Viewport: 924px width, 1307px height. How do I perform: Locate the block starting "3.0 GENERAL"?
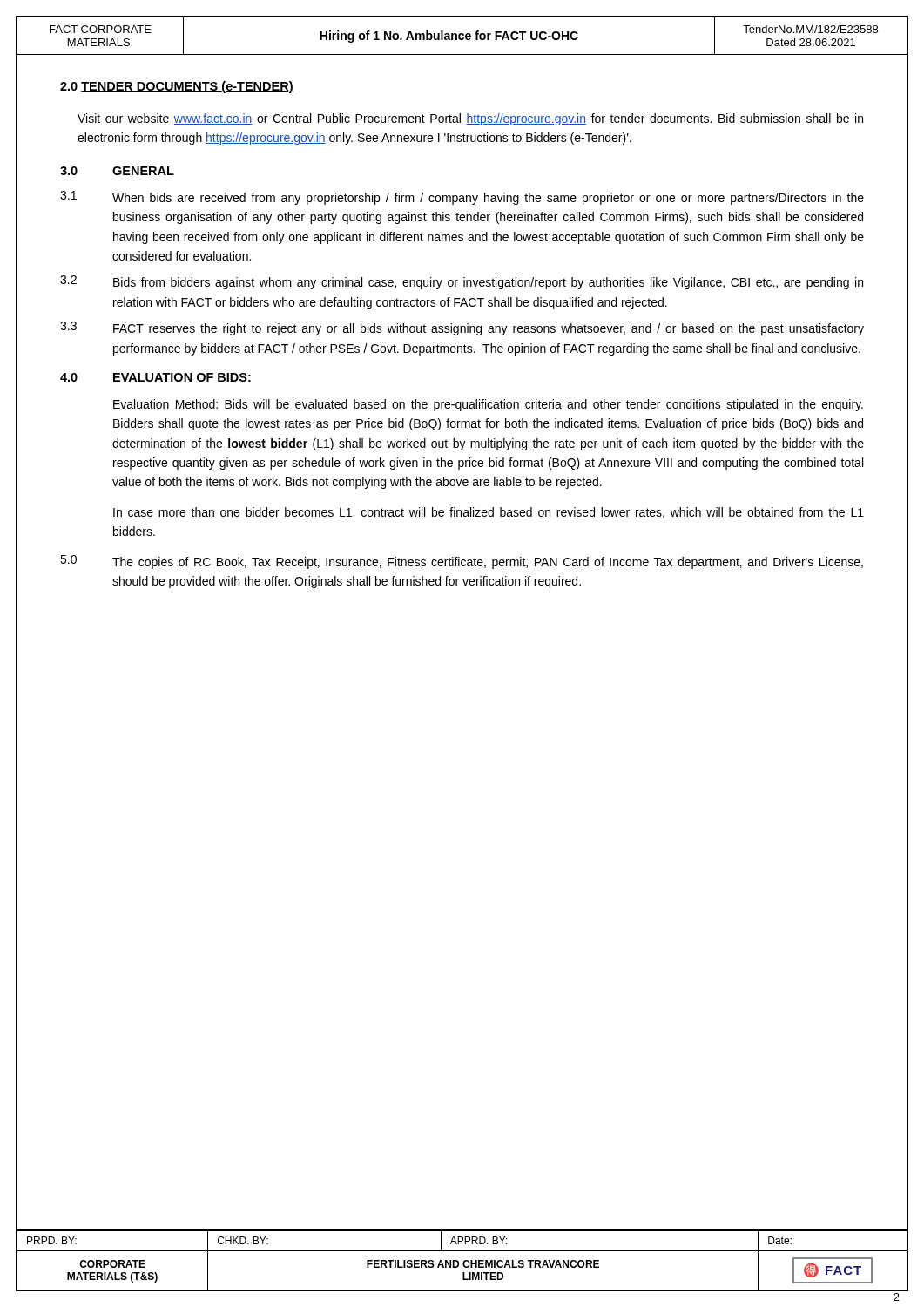tap(117, 171)
